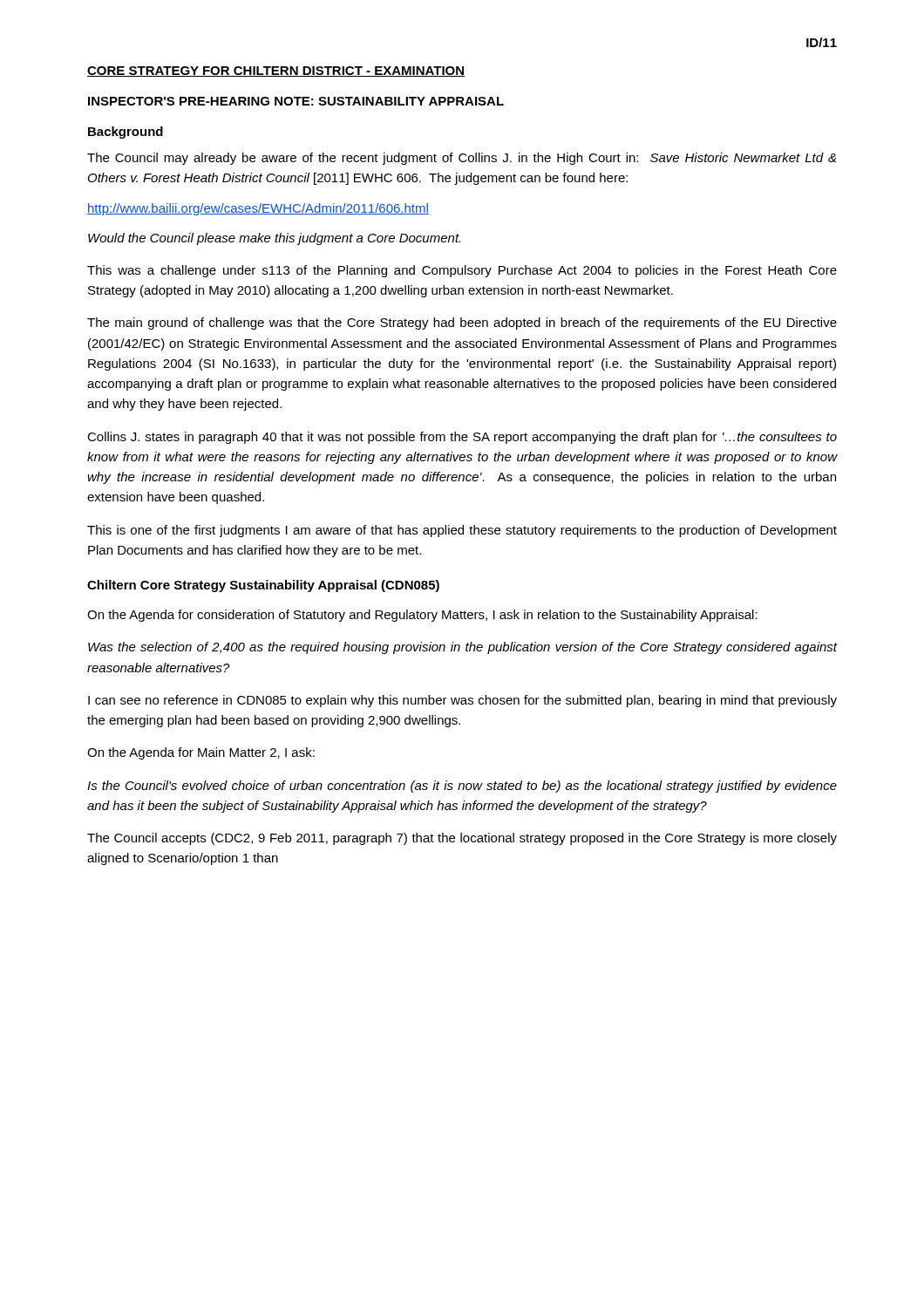Point to the block starting "Was the selection of 2,400 as"
The height and width of the screenshot is (1308, 924).
(x=462, y=657)
